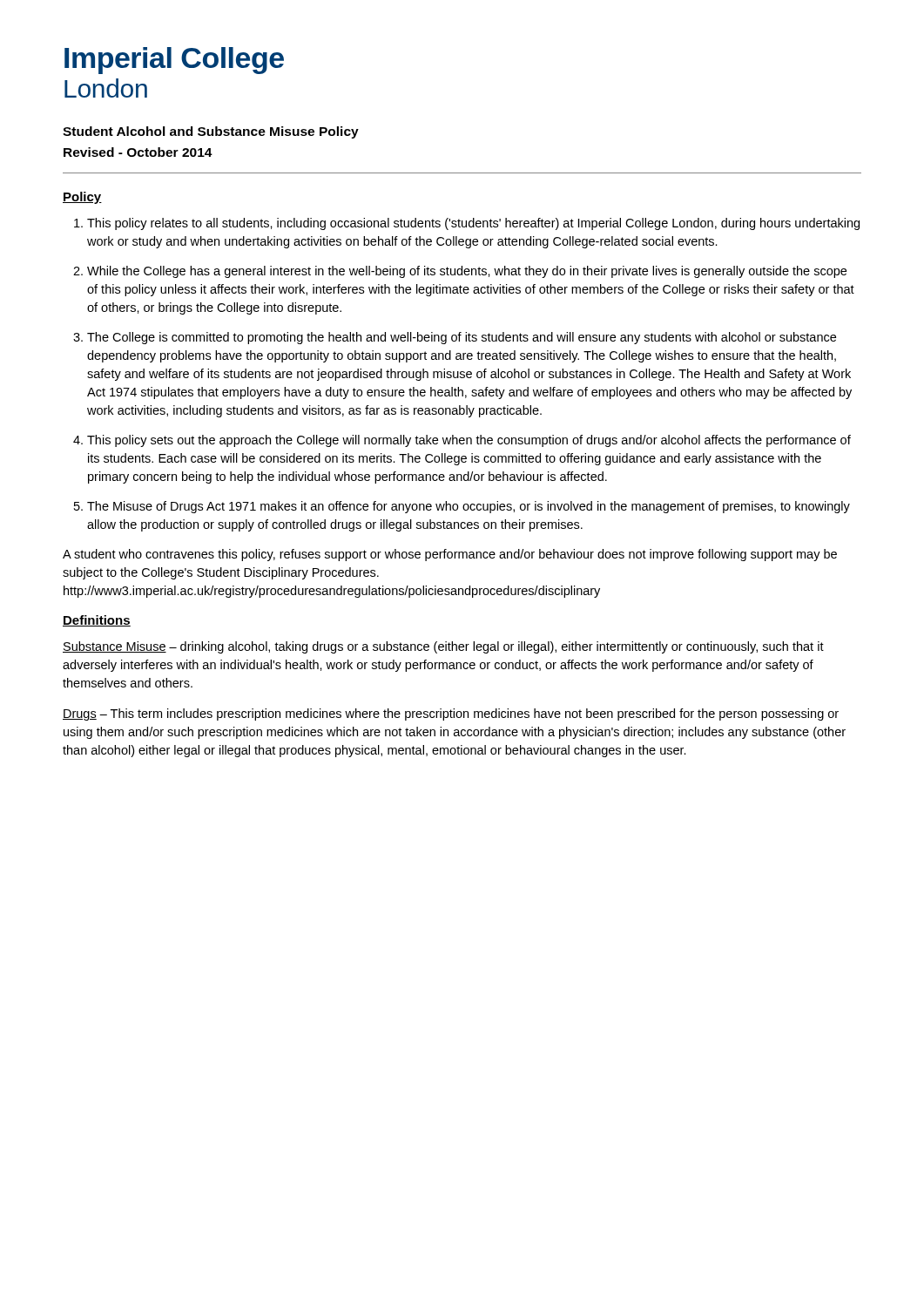Find the logo
Image resolution: width=924 pixels, height=1307 pixels.
[x=462, y=73]
